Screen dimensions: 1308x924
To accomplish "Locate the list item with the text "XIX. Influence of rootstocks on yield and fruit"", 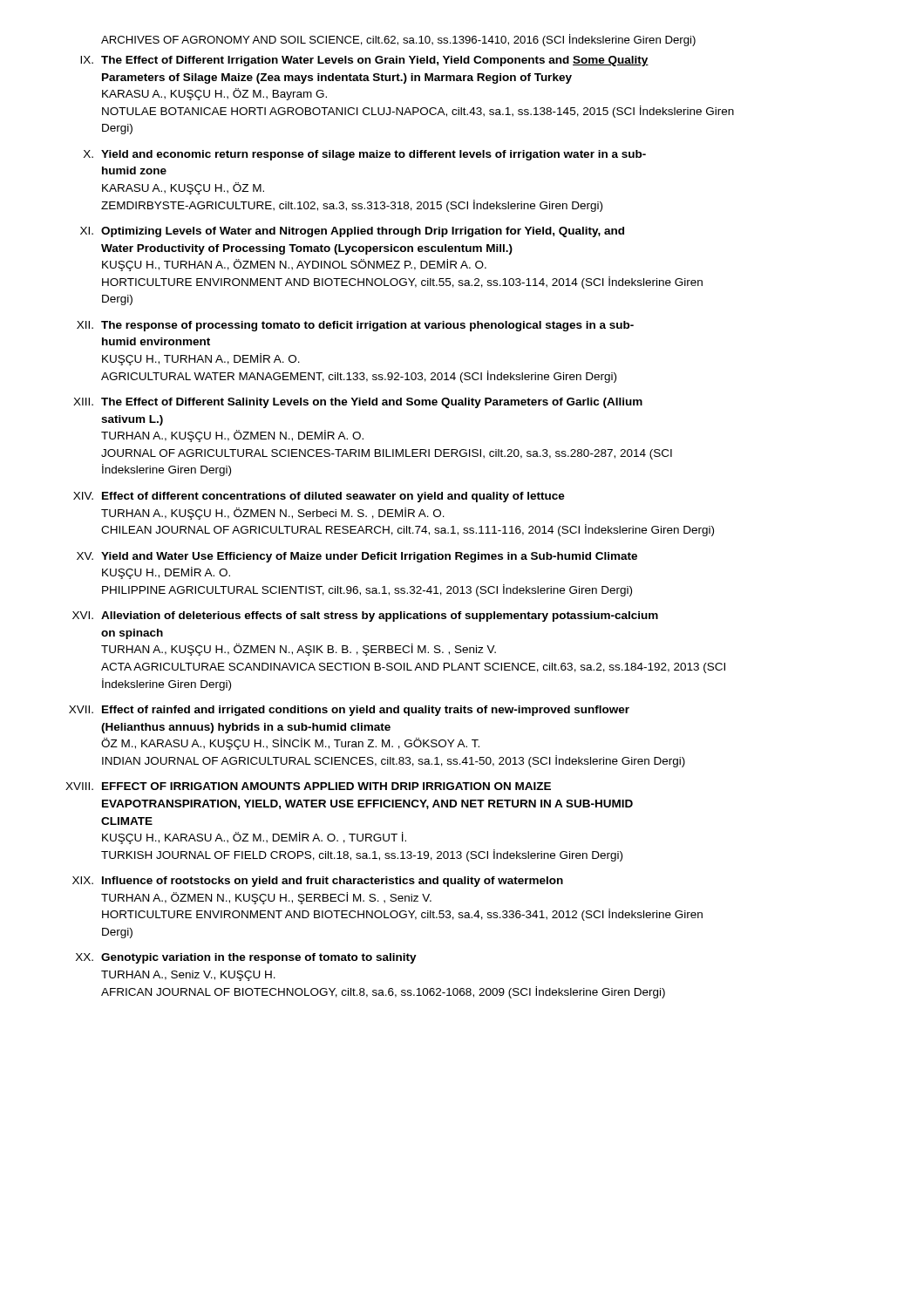I will (x=466, y=906).
